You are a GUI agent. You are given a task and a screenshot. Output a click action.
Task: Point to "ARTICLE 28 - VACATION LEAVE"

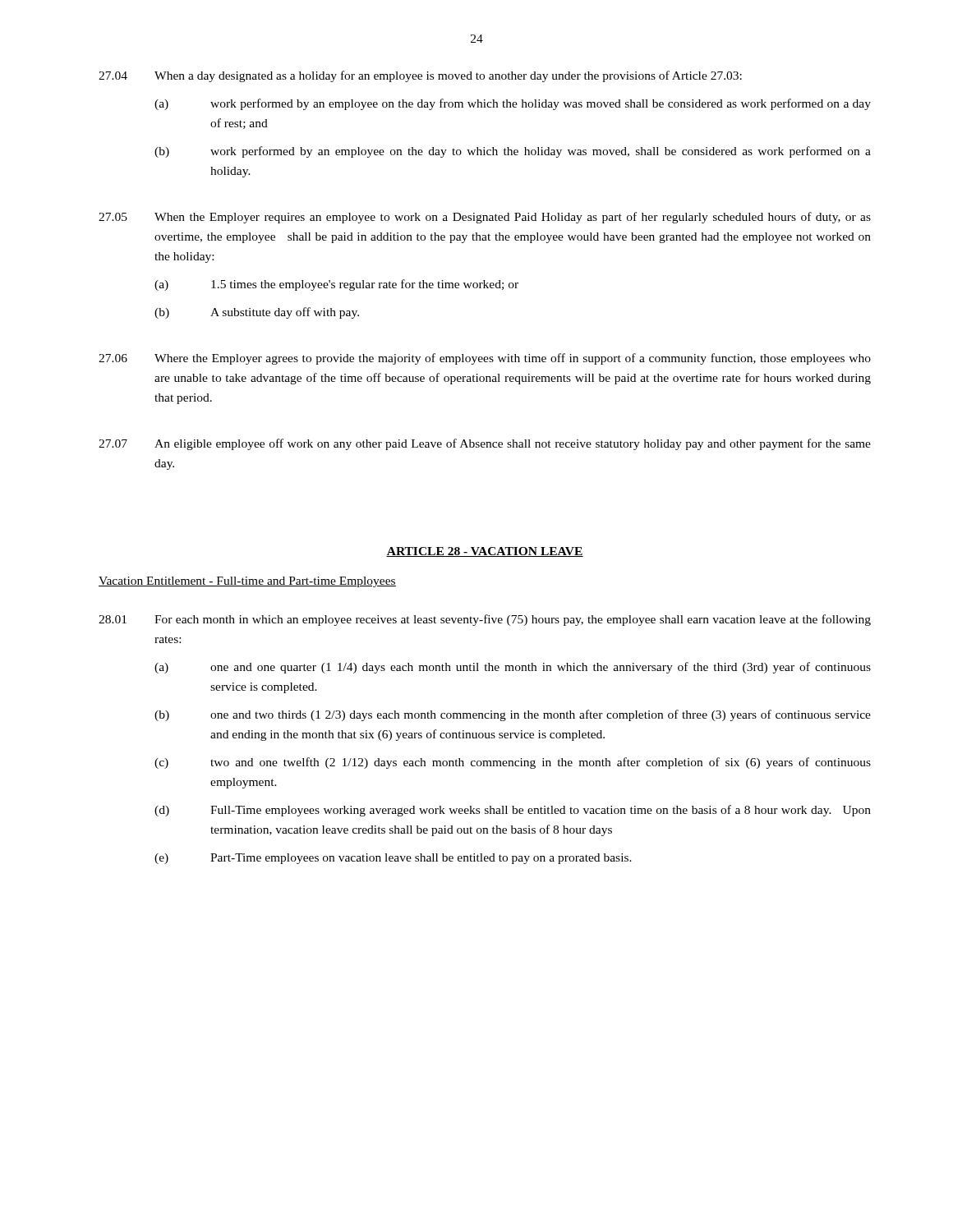pyautogui.click(x=485, y=551)
